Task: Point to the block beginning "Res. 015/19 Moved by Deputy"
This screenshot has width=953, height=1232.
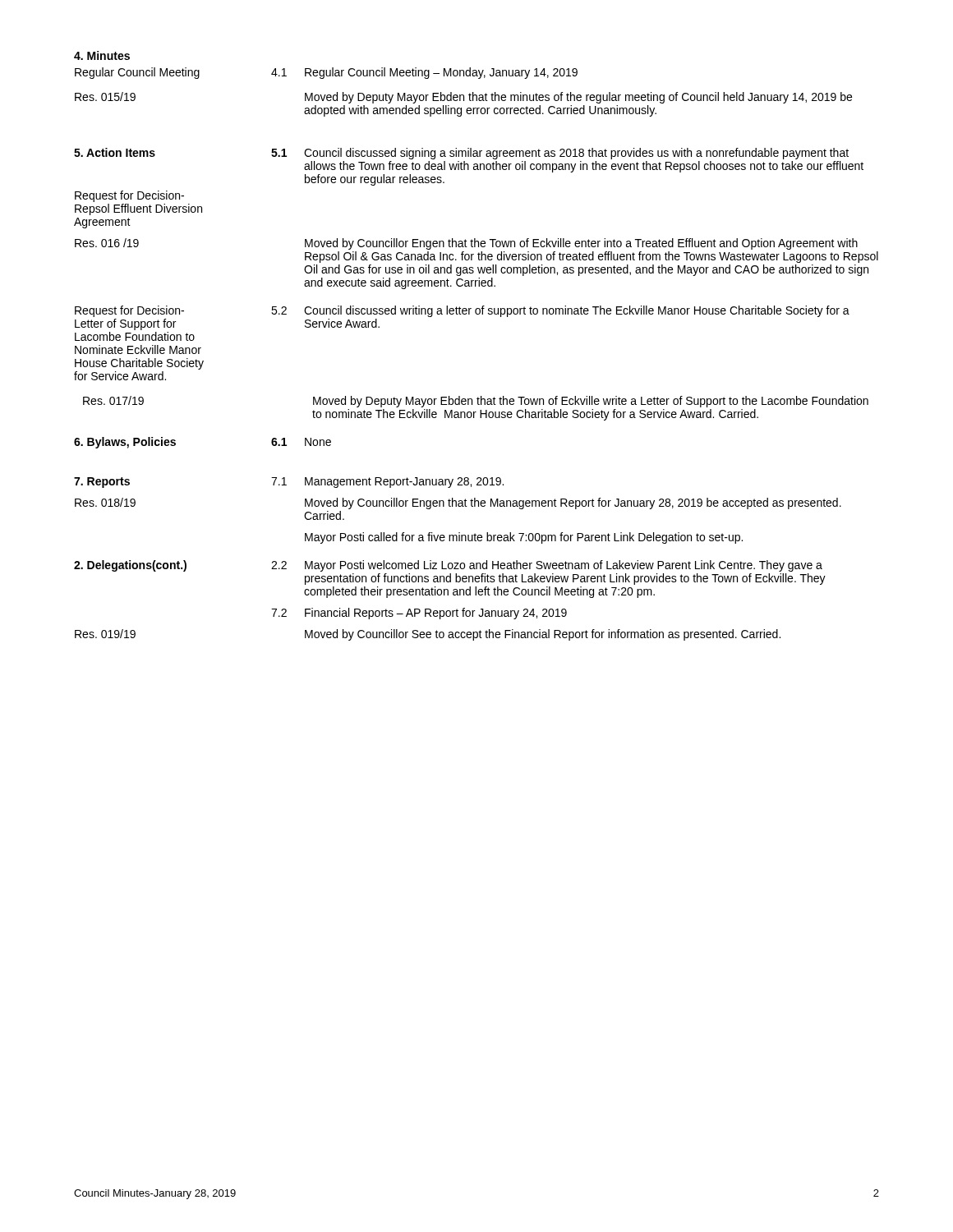Action: [476, 103]
